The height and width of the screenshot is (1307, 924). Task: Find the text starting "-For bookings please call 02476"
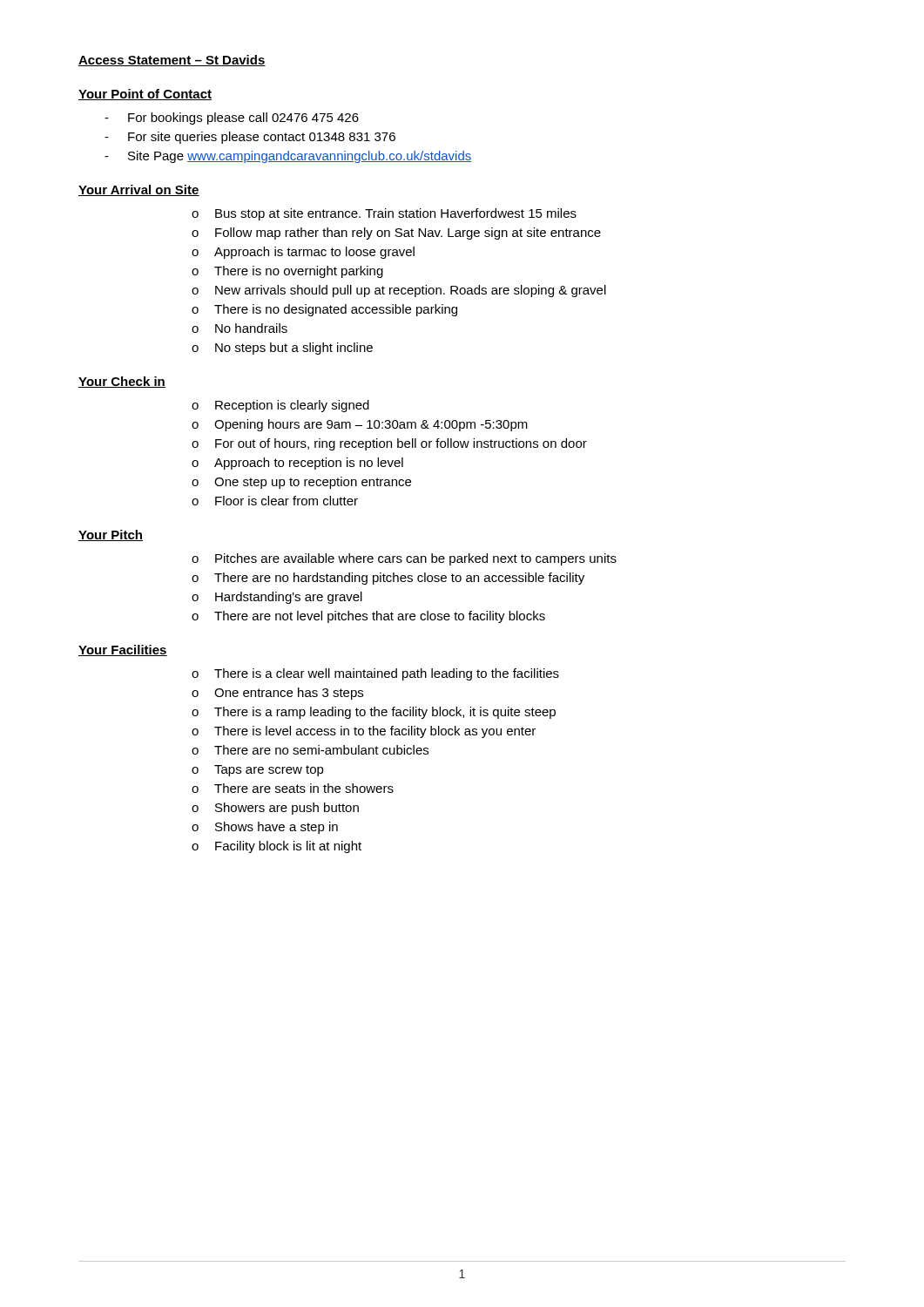pos(232,117)
